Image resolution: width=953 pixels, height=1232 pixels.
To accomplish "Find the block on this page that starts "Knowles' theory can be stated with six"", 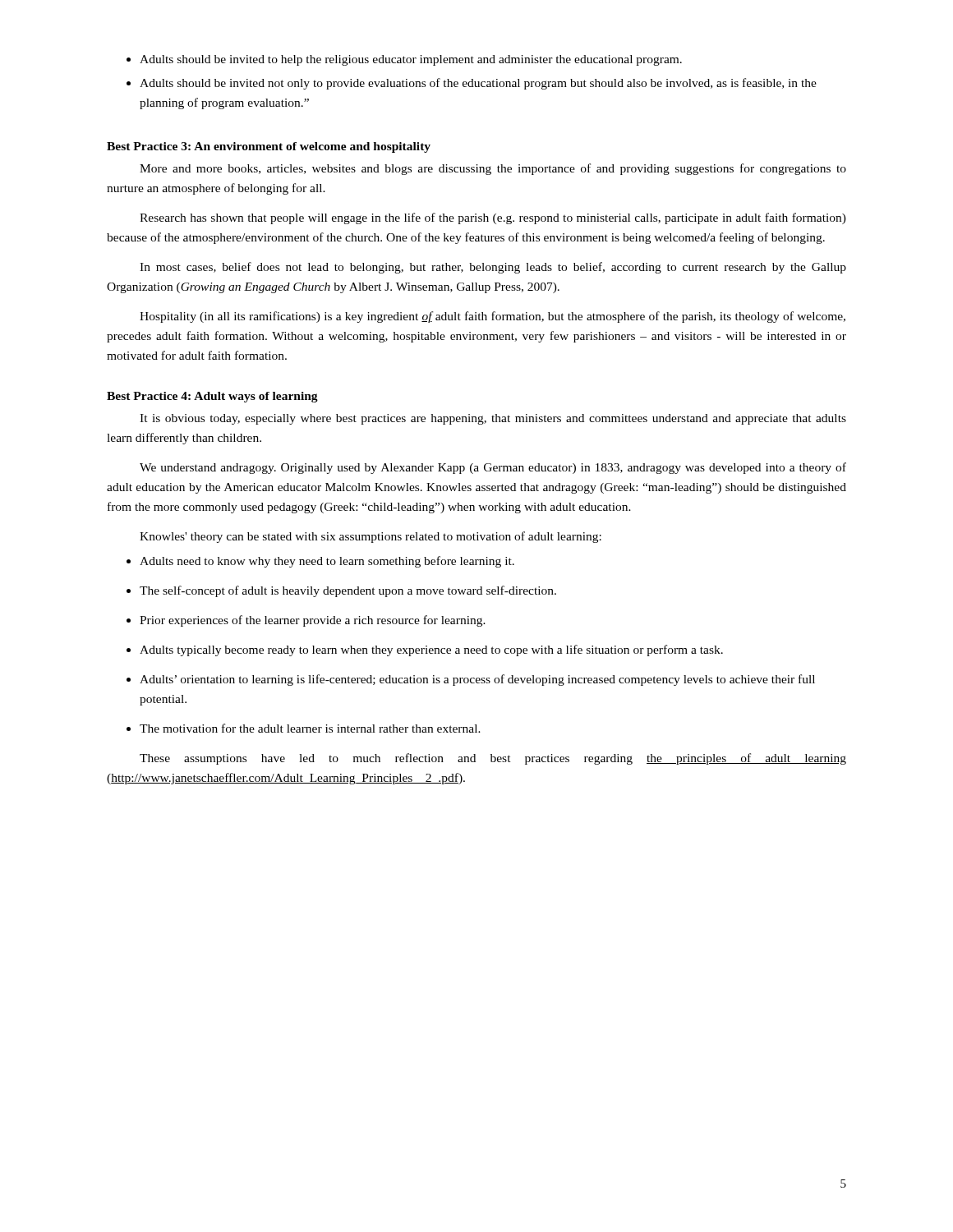I will click(371, 536).
